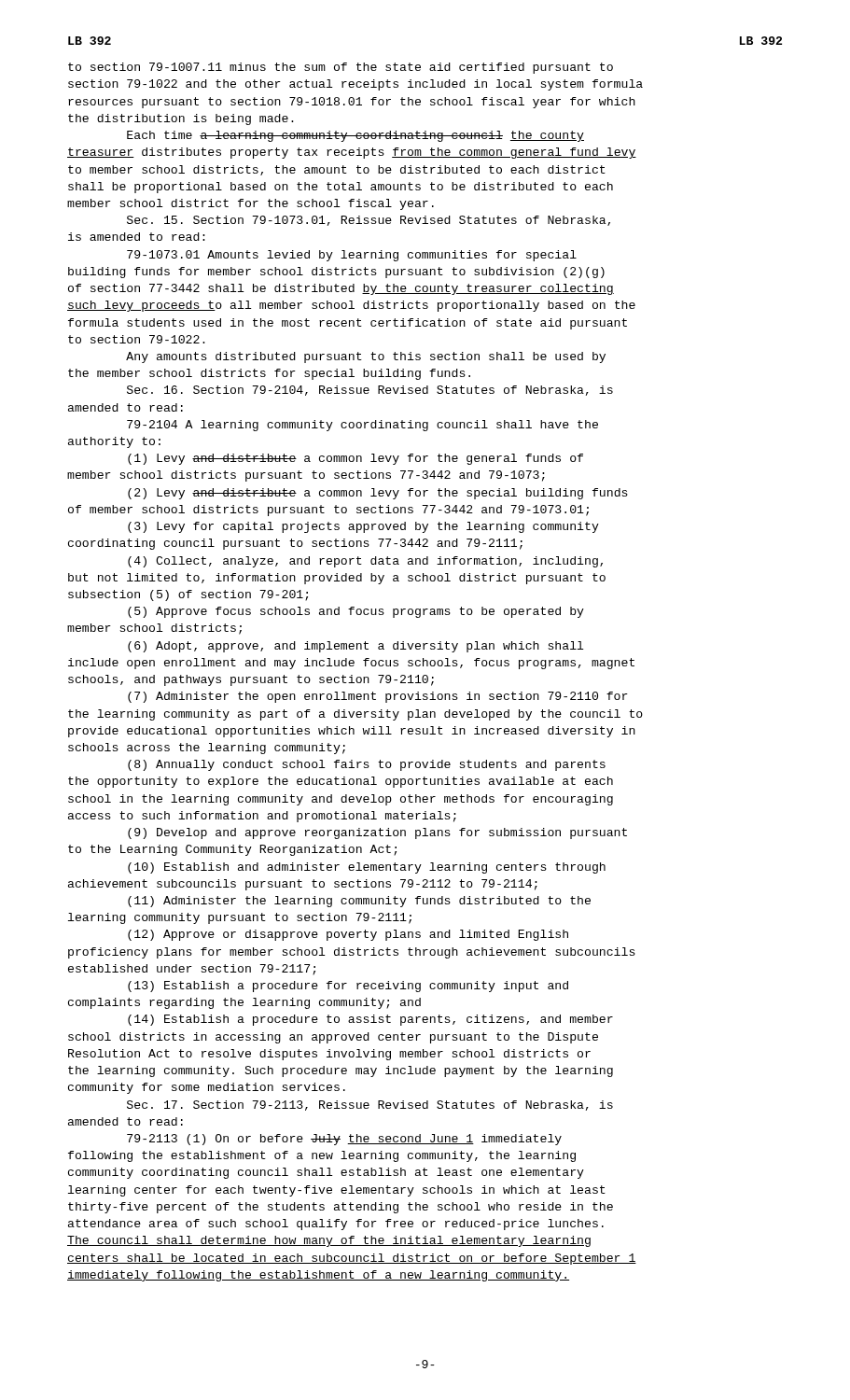Click on the text block that says "to section 79-1007.11 minus the sum"
The height and width of the screenshot is (1400, 850).
(355, 672)
